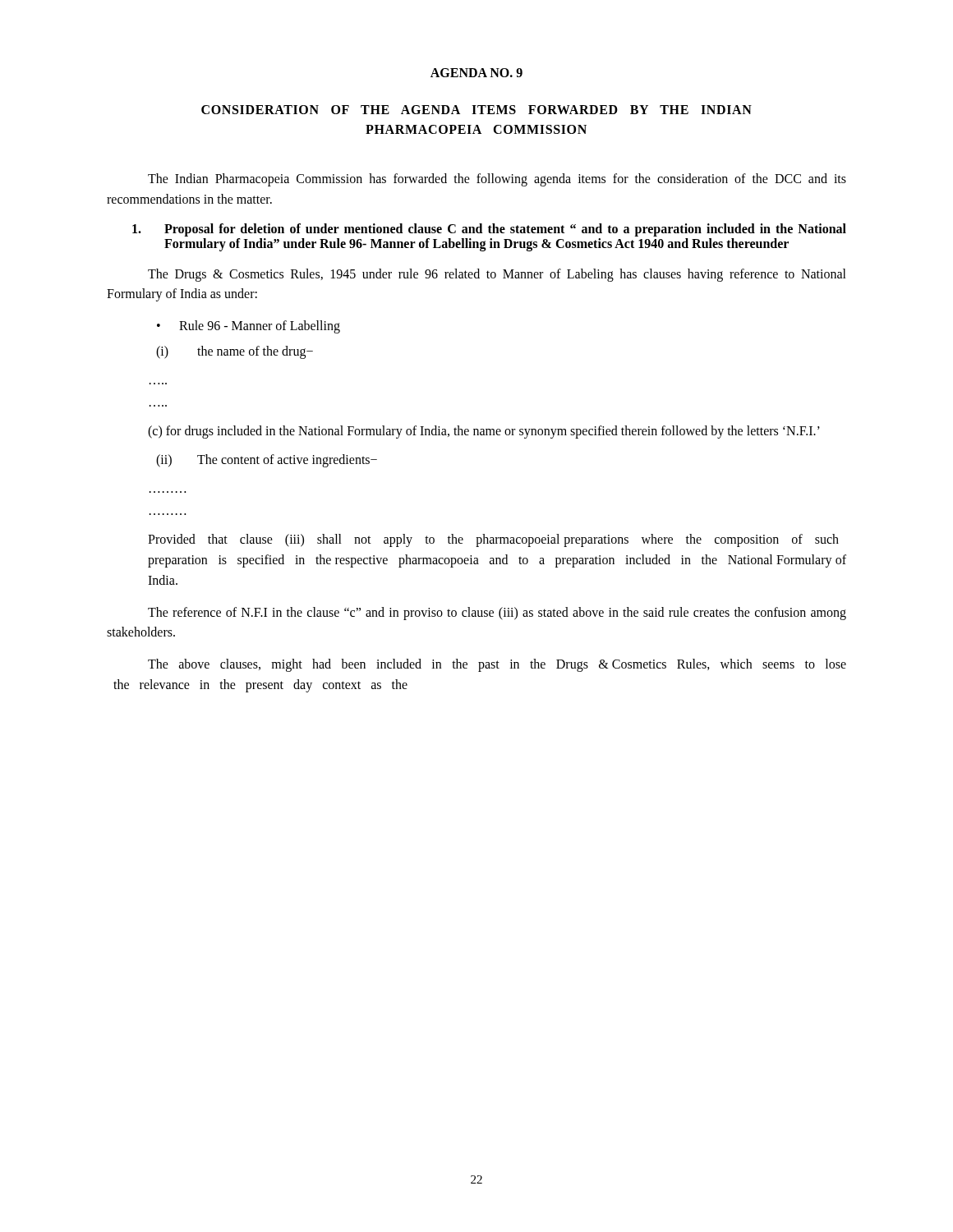
Task: Click on the text starting "Proposal for deletion of under mentioned clause"
Action: click(489, 236)
